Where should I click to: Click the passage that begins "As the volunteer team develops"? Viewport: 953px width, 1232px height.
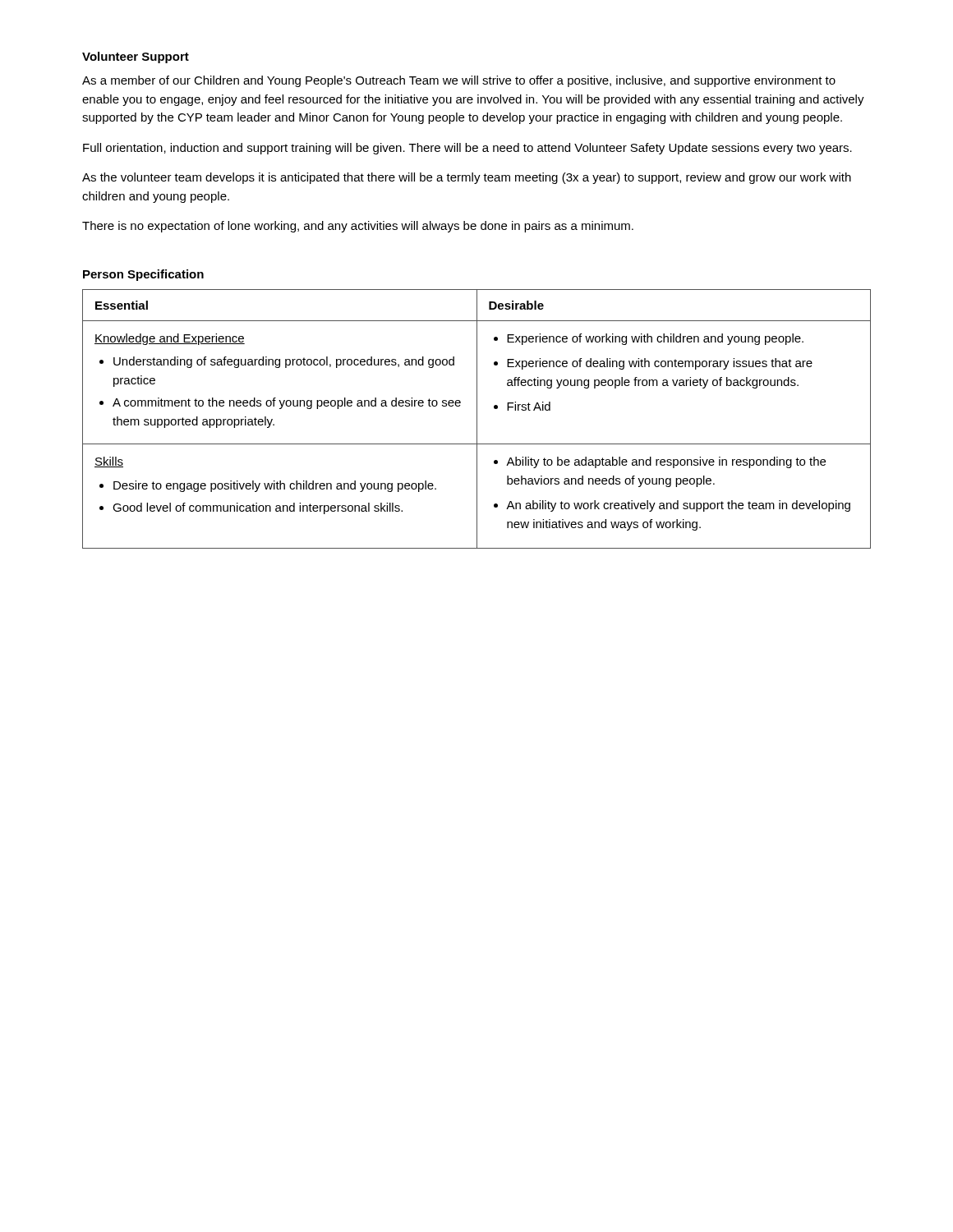(x=467, y=186)
